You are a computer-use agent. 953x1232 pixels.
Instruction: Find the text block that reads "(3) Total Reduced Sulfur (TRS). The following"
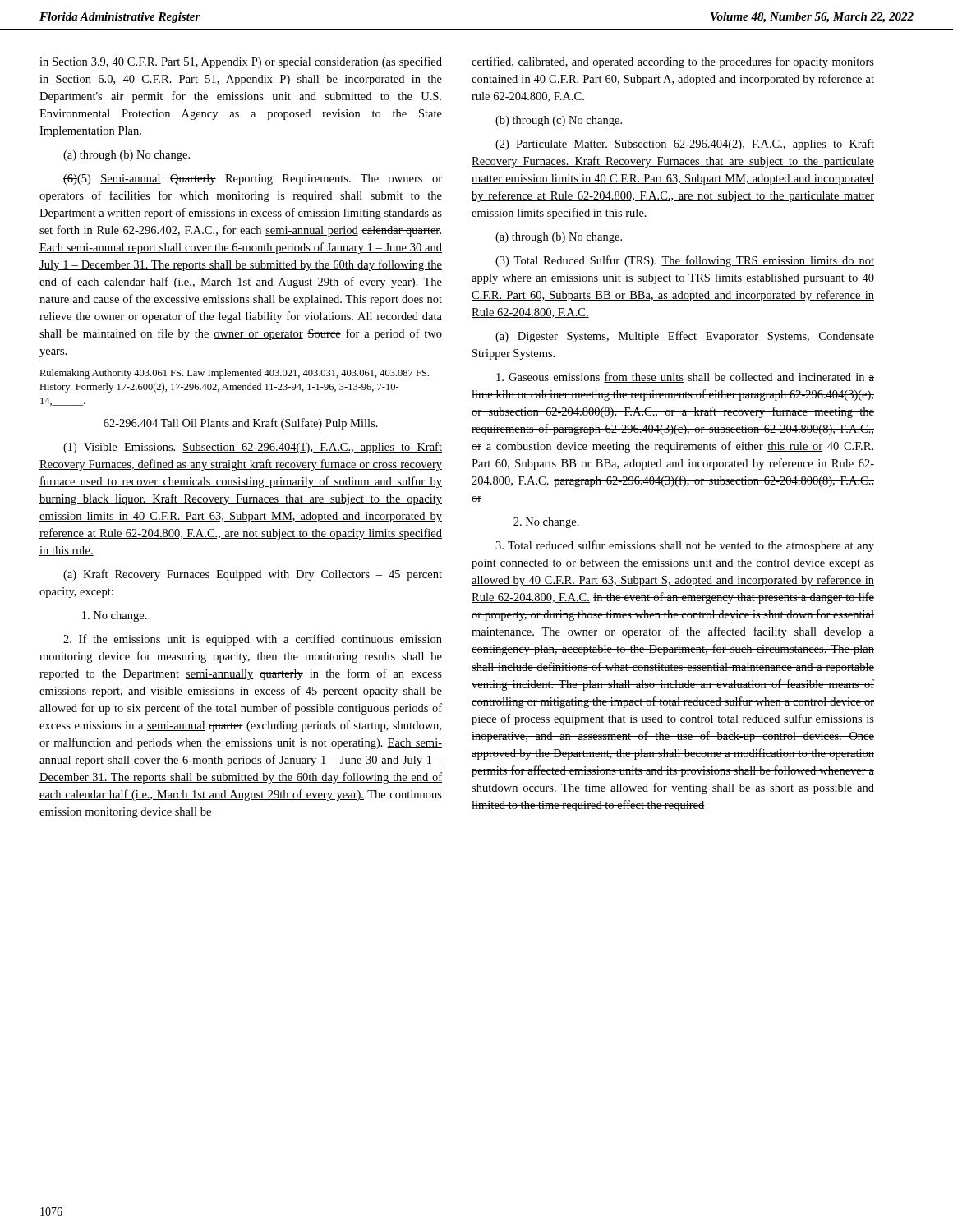click(673, 287)
